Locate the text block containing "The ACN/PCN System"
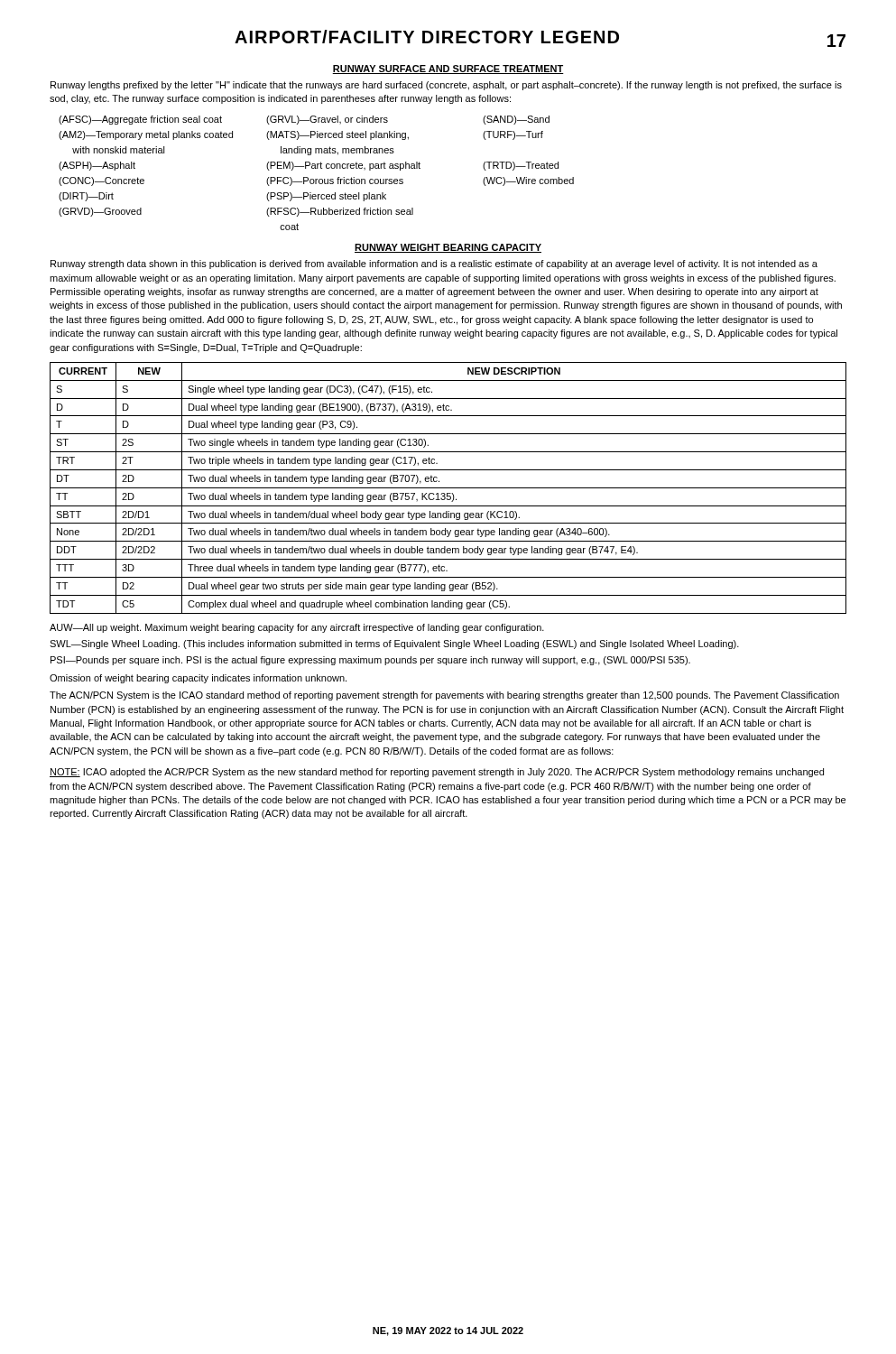The width and height of the screenshot is (896, 1354). [447, 723]
